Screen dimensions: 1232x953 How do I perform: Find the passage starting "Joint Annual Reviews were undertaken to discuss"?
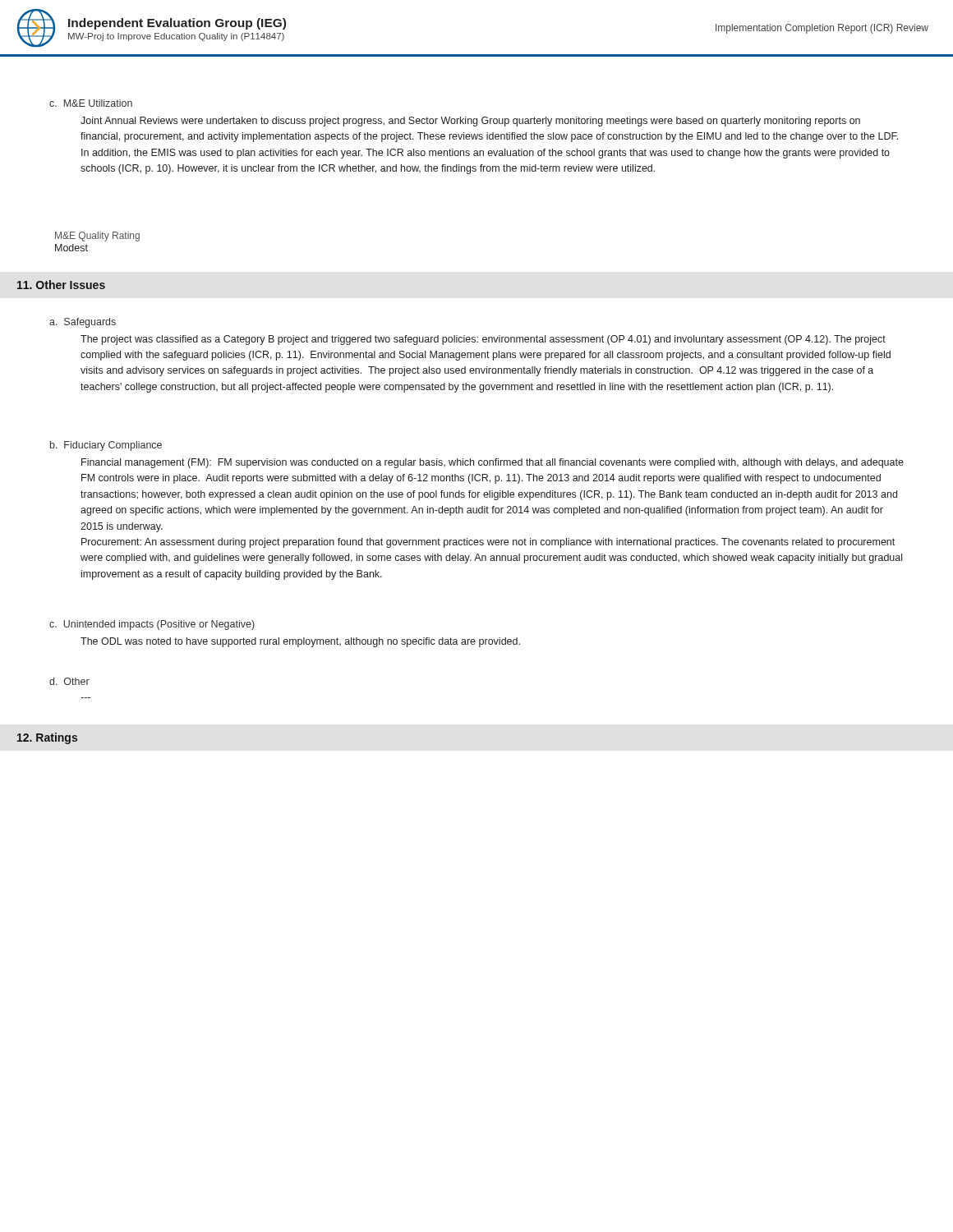tap(490, 145)
